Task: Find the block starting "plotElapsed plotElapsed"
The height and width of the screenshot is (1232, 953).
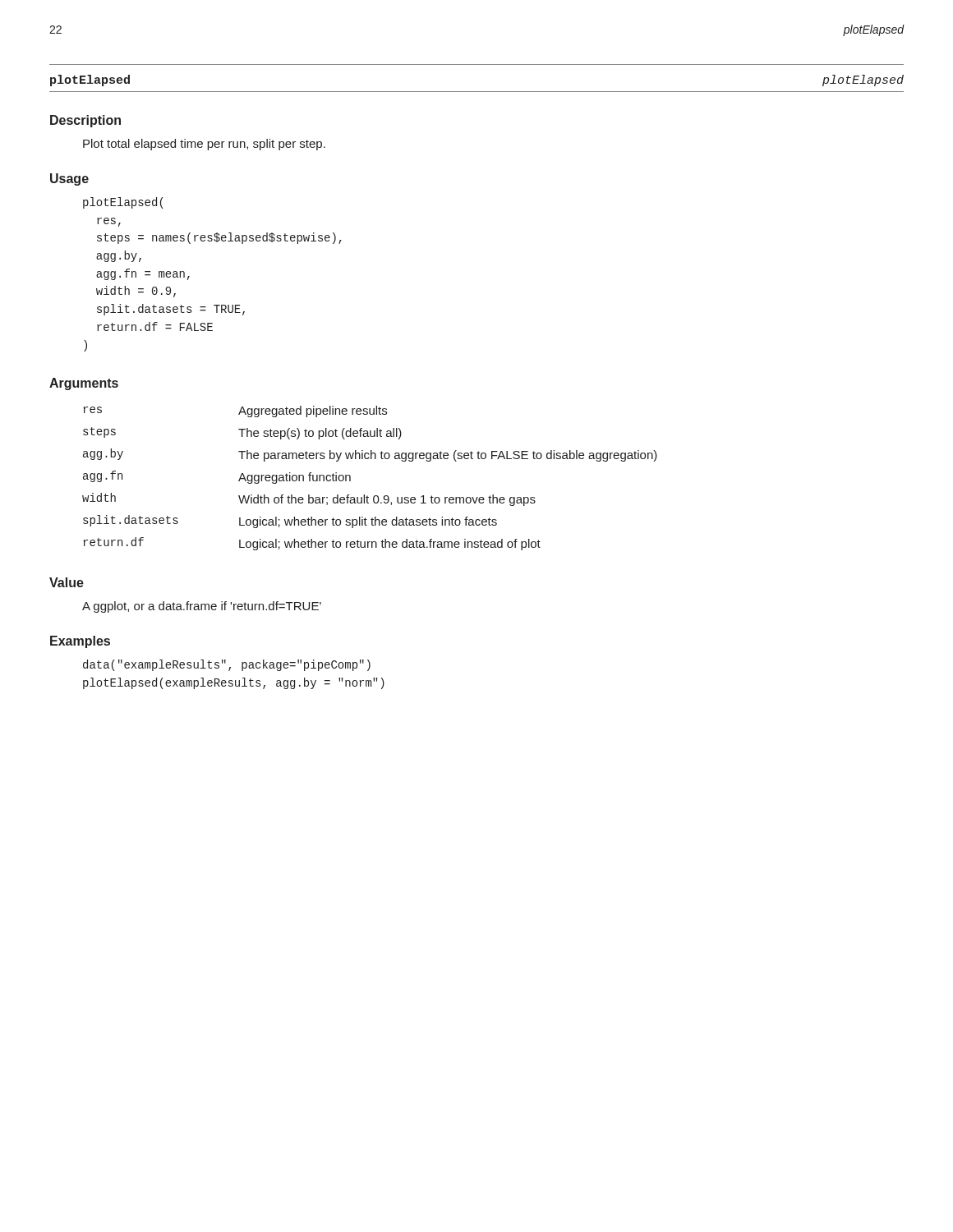Action: [x=476, y=81]
